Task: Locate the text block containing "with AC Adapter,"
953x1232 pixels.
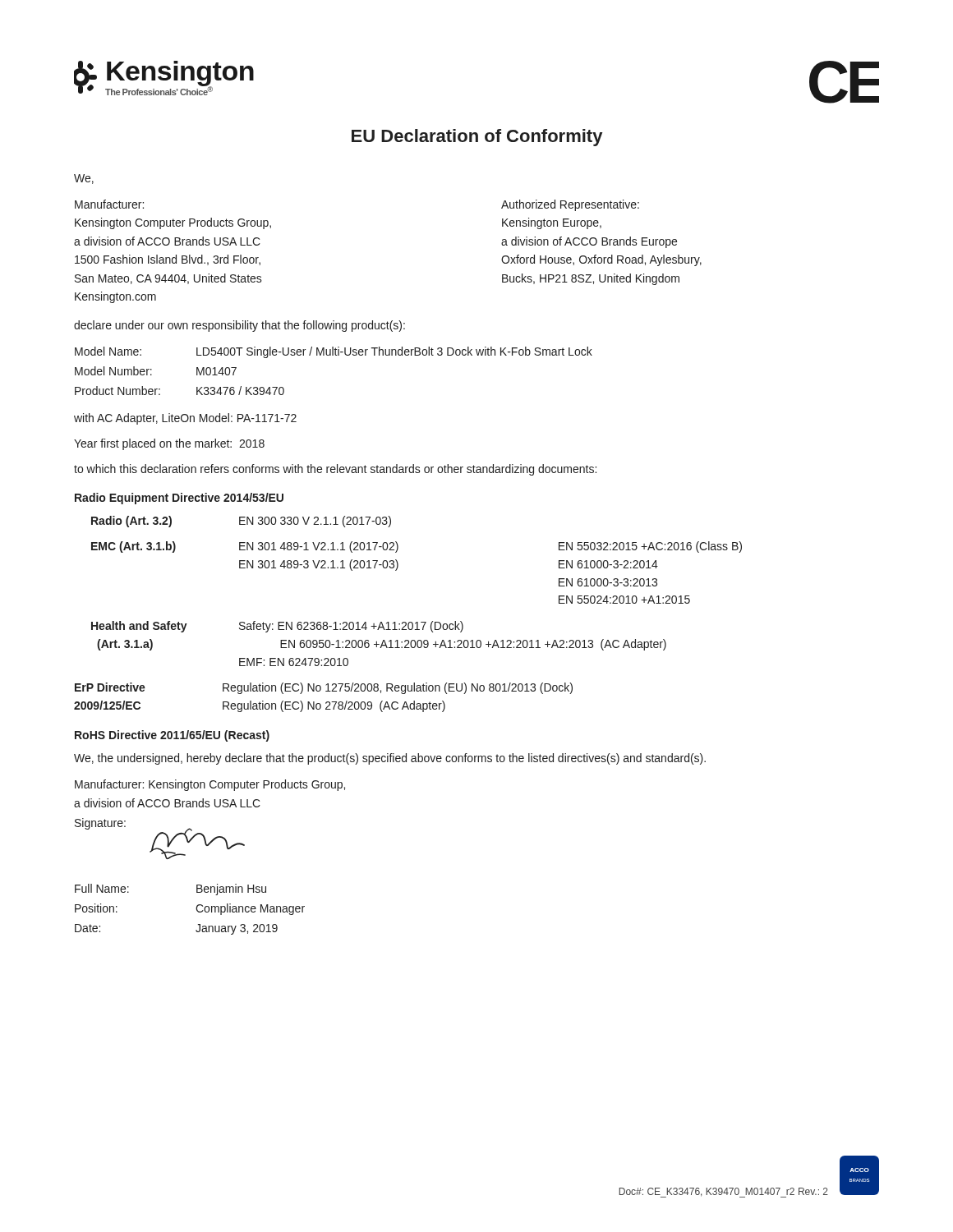Action: [x=185, y=418]
